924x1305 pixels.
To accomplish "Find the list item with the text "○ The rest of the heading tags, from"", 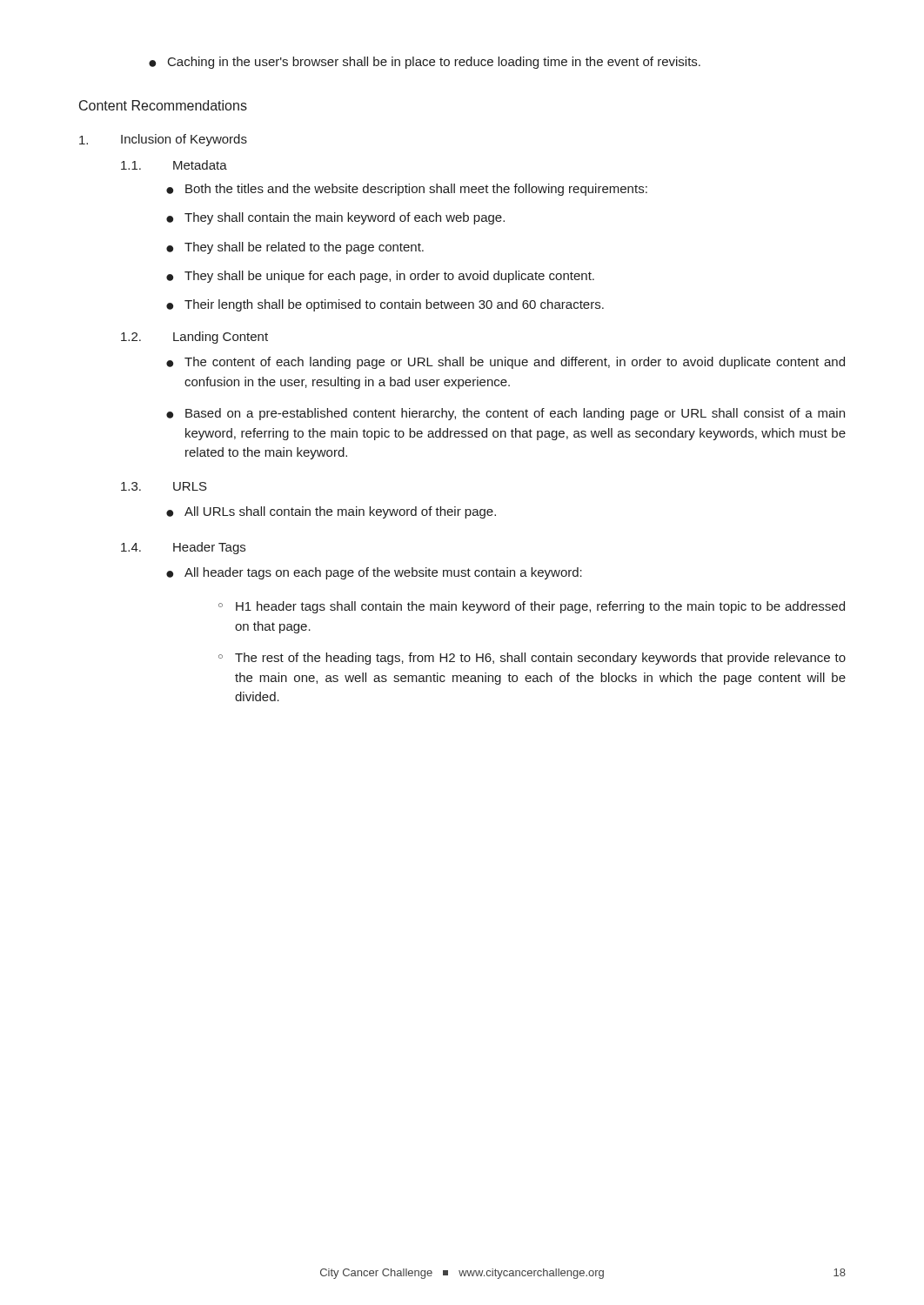I will pos(532,678).
